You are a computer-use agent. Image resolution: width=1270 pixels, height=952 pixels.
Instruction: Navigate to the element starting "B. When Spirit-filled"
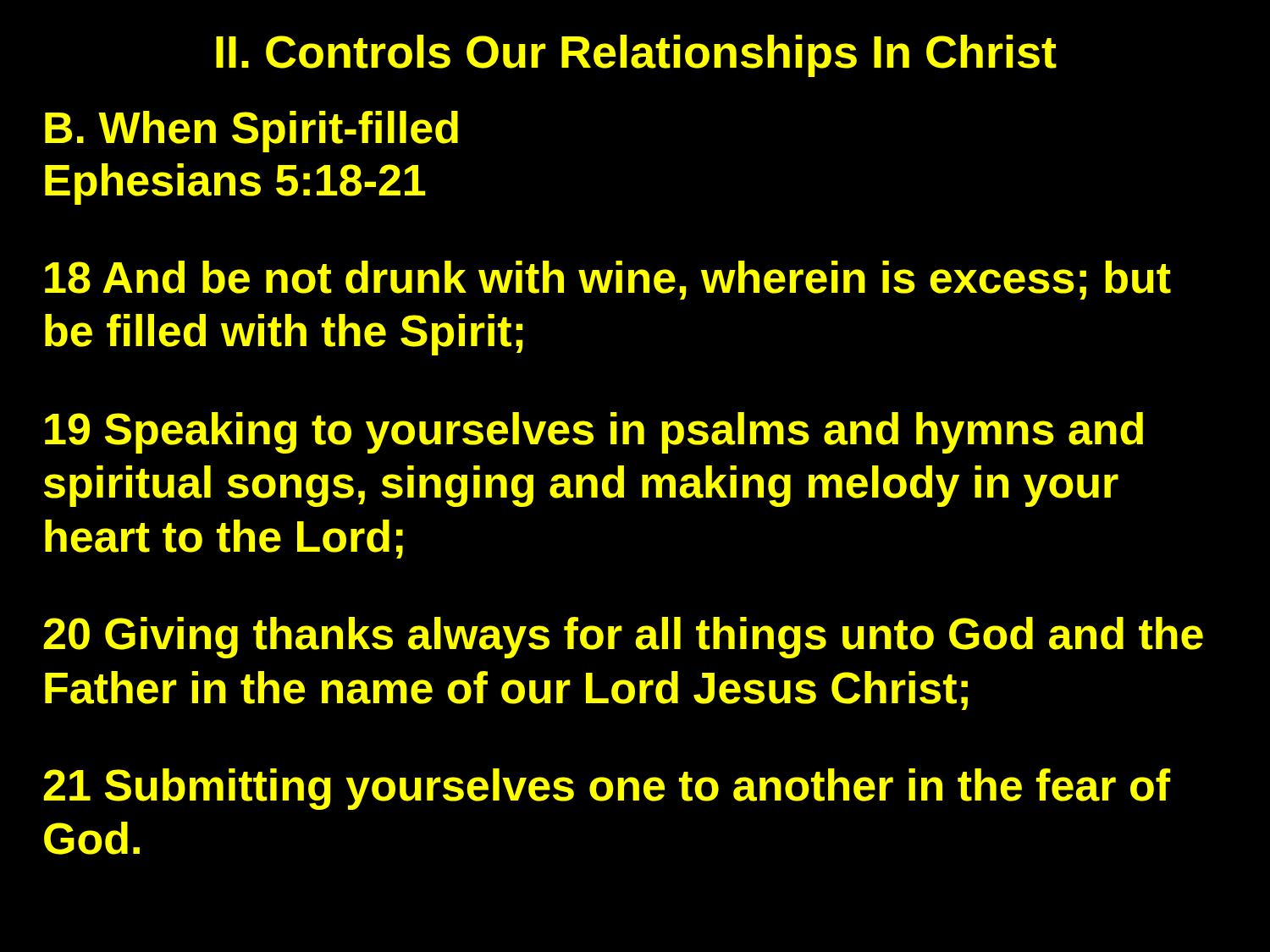click(x=251, y=128)
